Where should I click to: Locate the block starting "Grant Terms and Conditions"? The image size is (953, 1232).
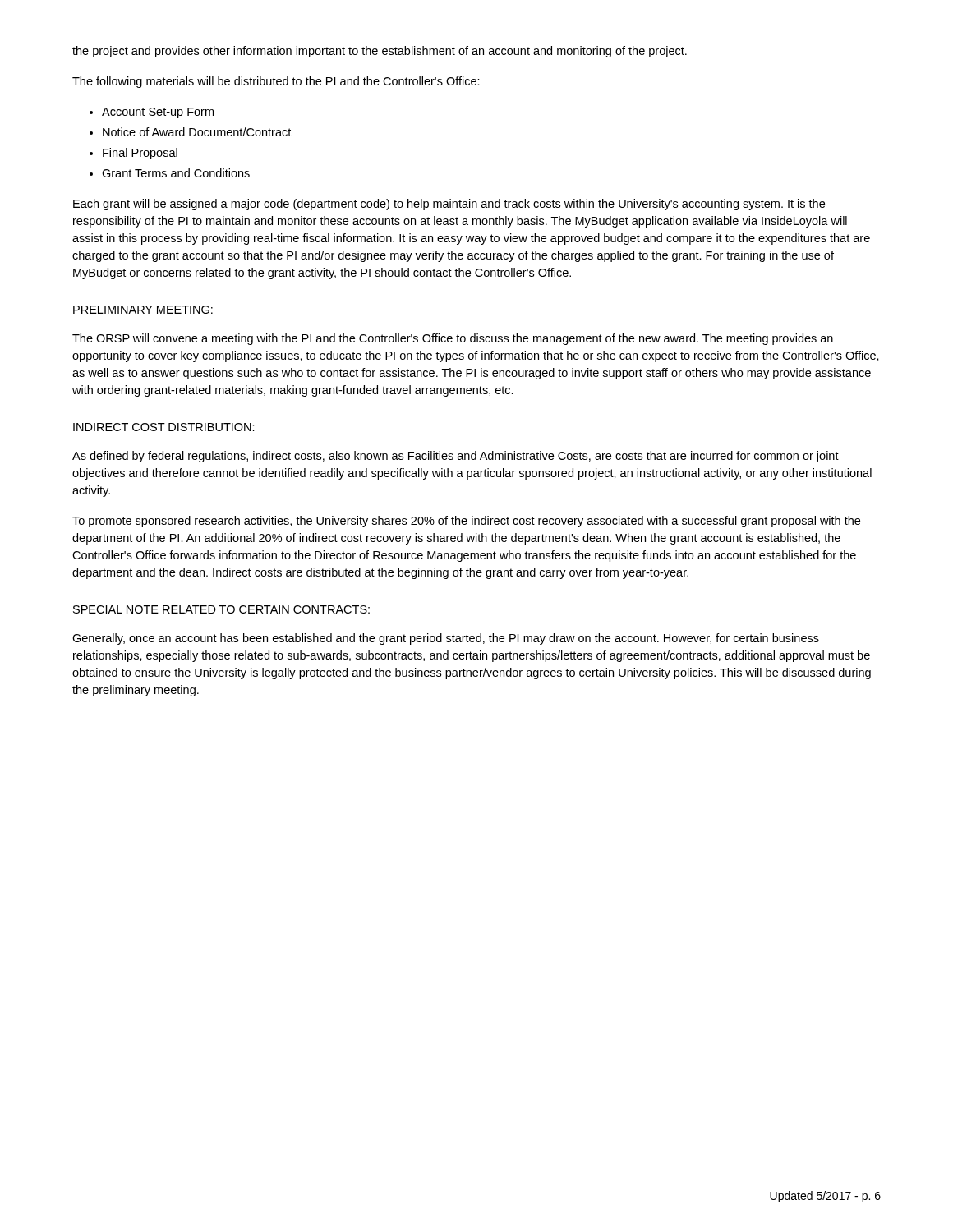(x=176, y=173)
